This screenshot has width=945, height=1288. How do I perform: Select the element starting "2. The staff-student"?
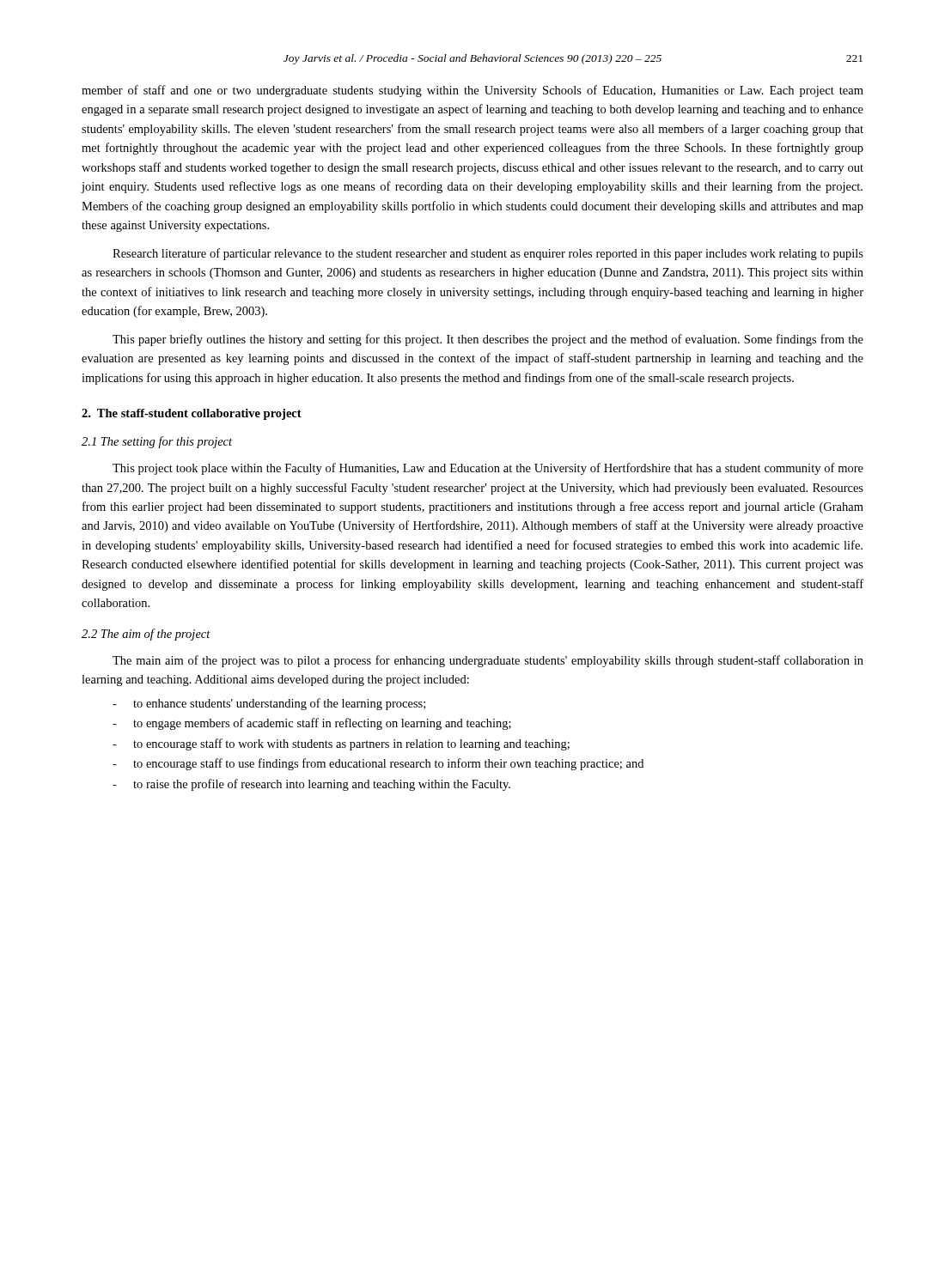[x=191, y=413]
